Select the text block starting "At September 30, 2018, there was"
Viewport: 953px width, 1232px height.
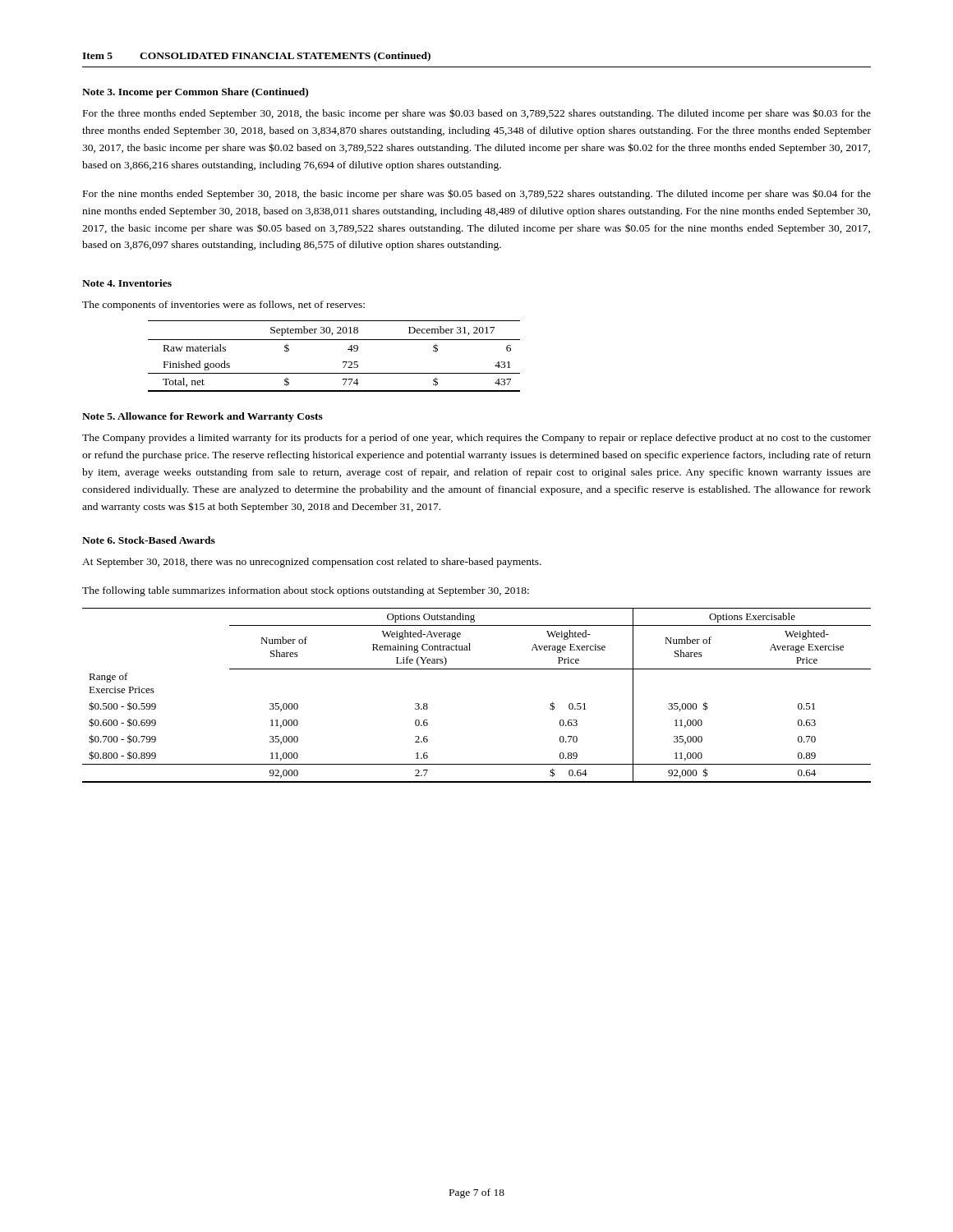click(x=312, y=561)
